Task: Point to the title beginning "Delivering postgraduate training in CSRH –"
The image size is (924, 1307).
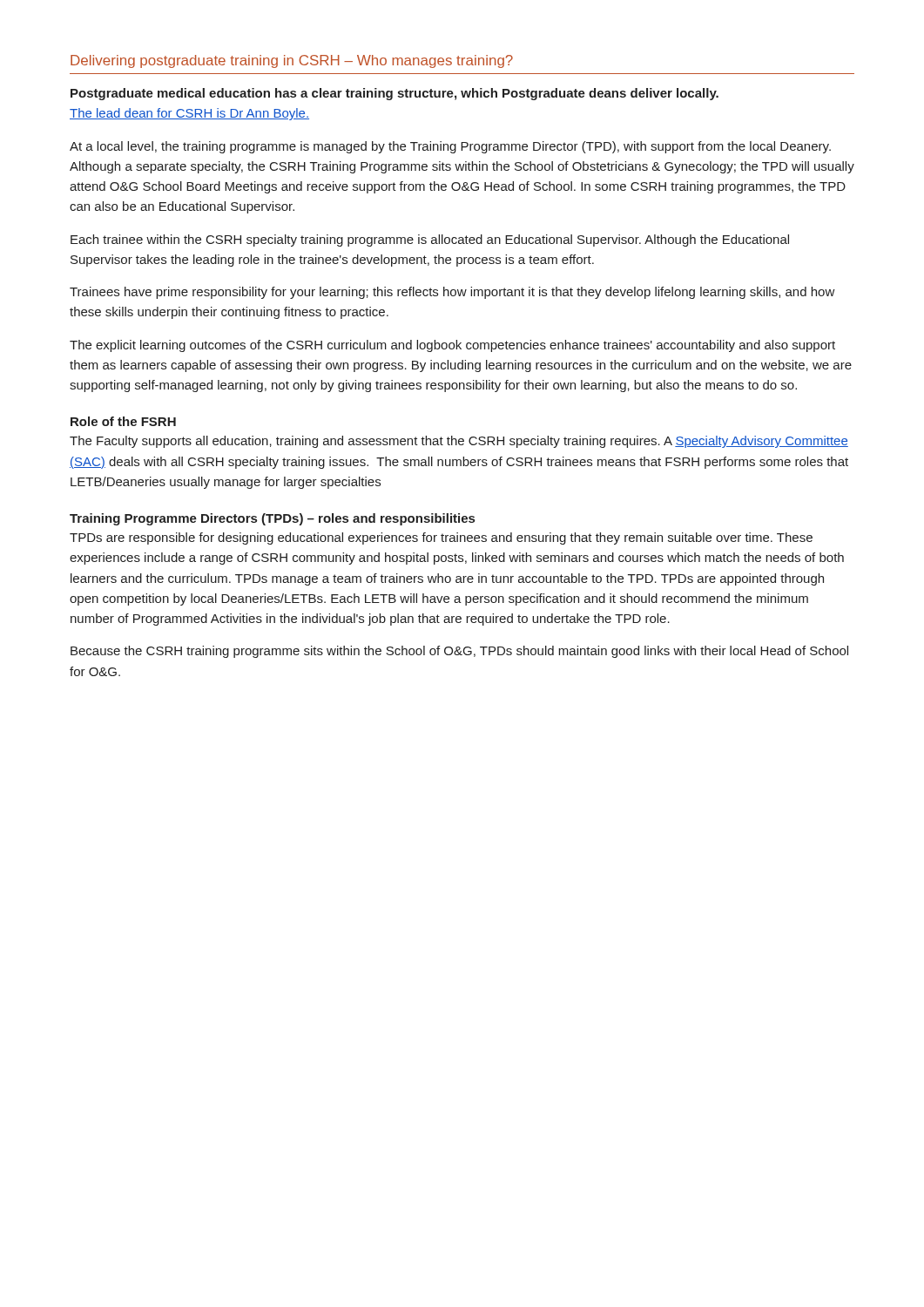Action: click(291, 61)
